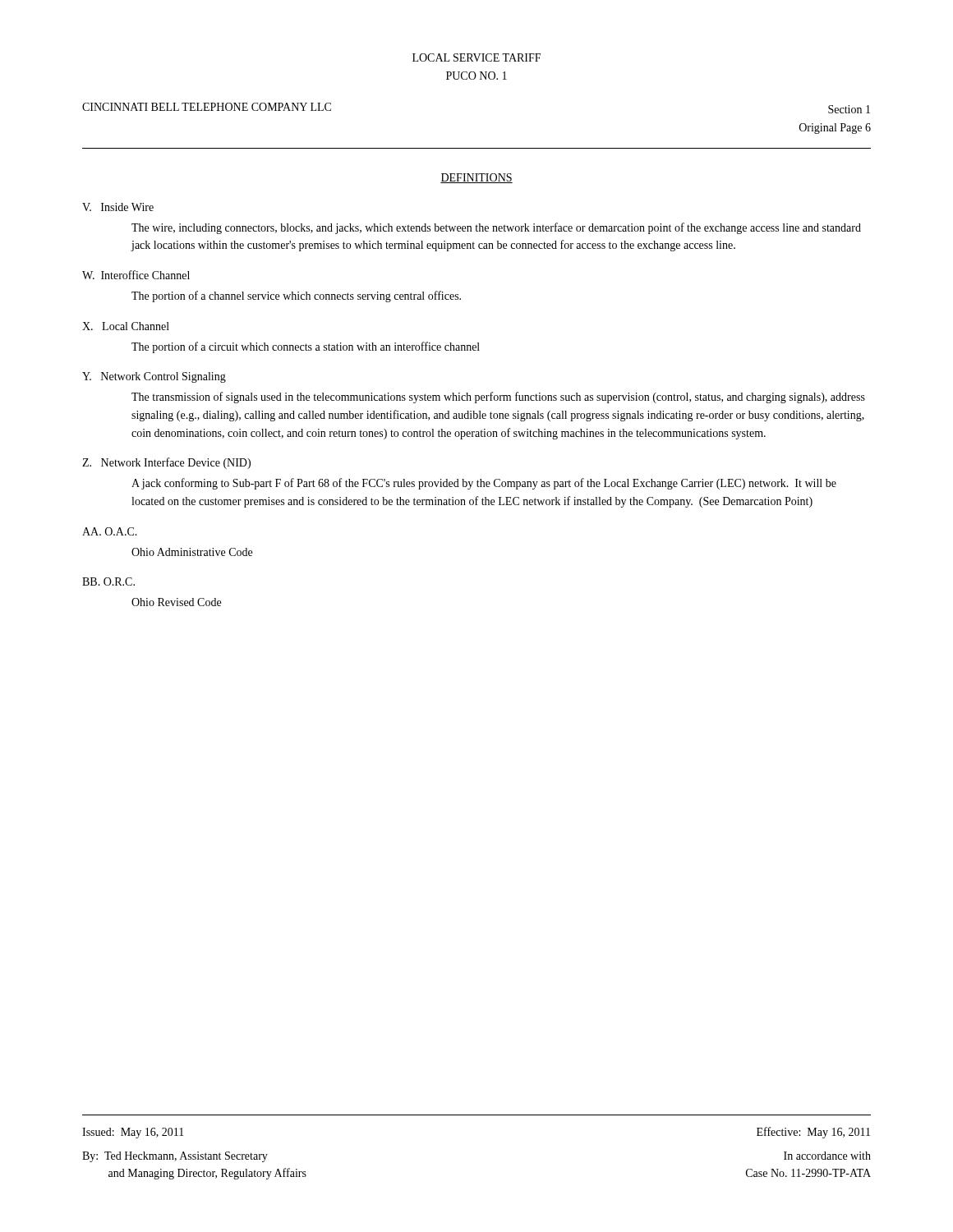Click on the block starting "AA. O.A.C."

point(110,532)
